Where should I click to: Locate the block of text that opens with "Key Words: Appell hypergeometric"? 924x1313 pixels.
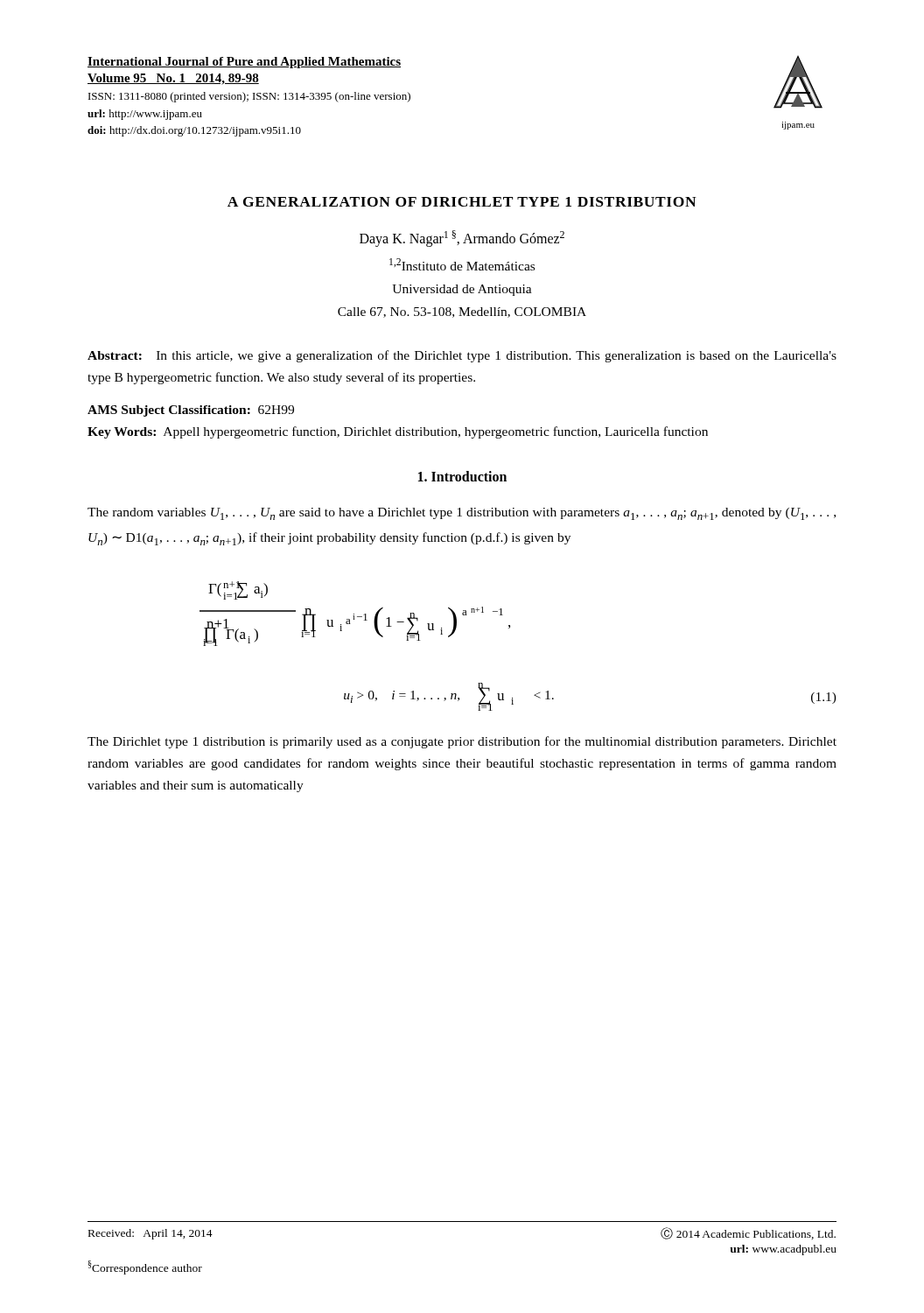(x=398, y=431)
